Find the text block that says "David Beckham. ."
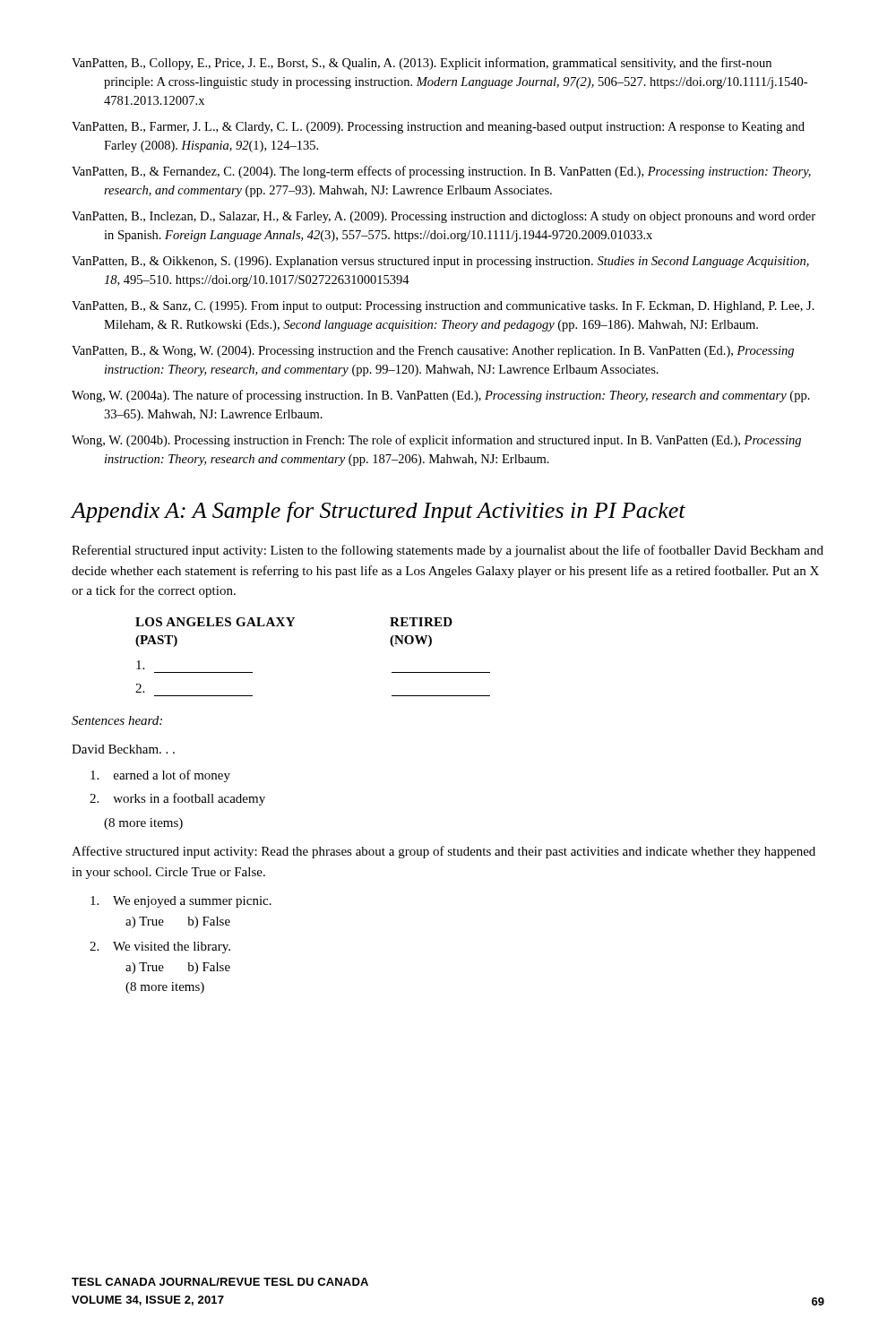This screenshot has height=1344, width=896. 124,749
